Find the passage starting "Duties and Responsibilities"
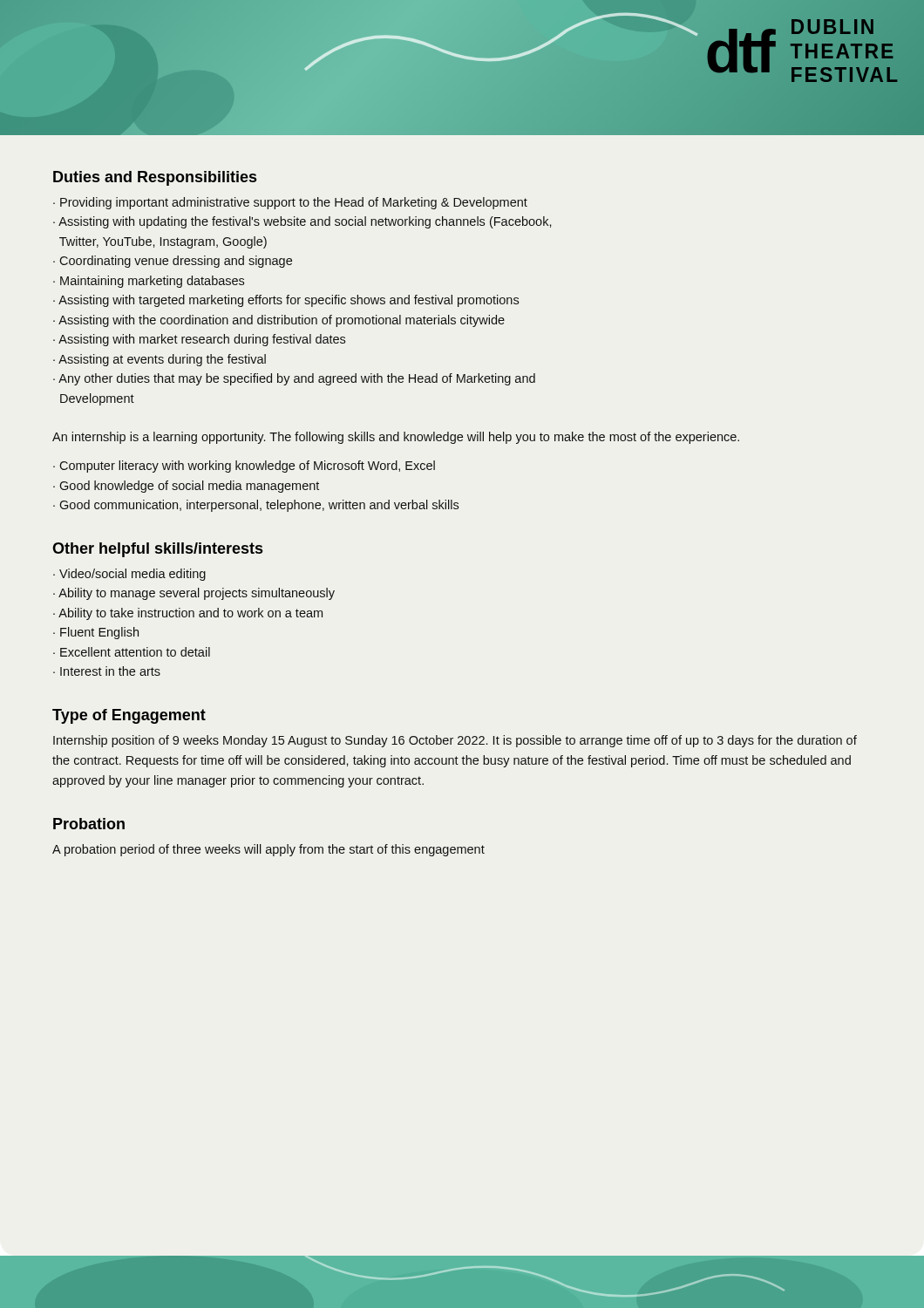The height and width of the screenshot is (1308, 924). pyautogui.click(x=155, y=177)
